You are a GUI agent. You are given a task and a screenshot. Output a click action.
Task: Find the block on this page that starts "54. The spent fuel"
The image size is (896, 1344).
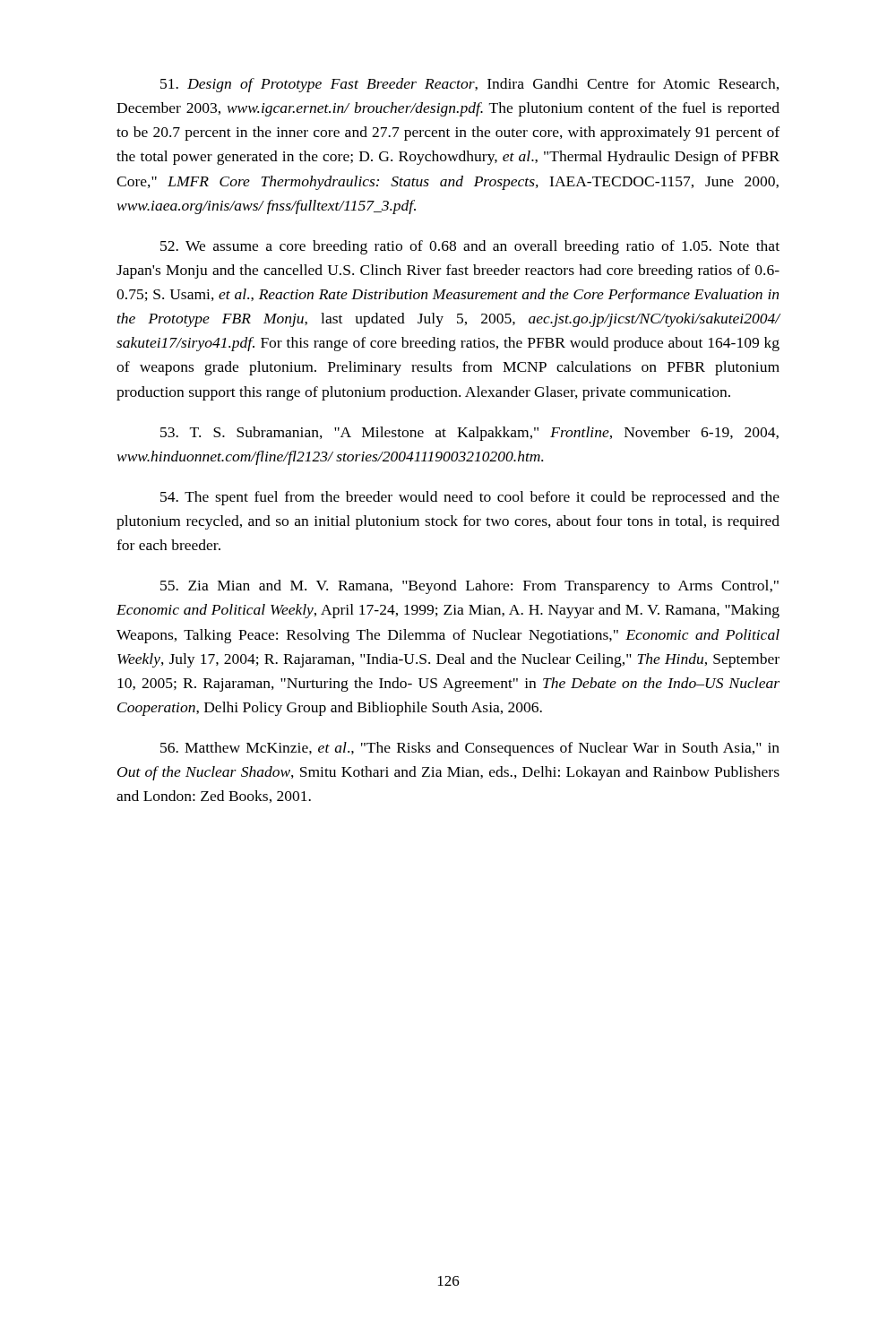point(448,521)
